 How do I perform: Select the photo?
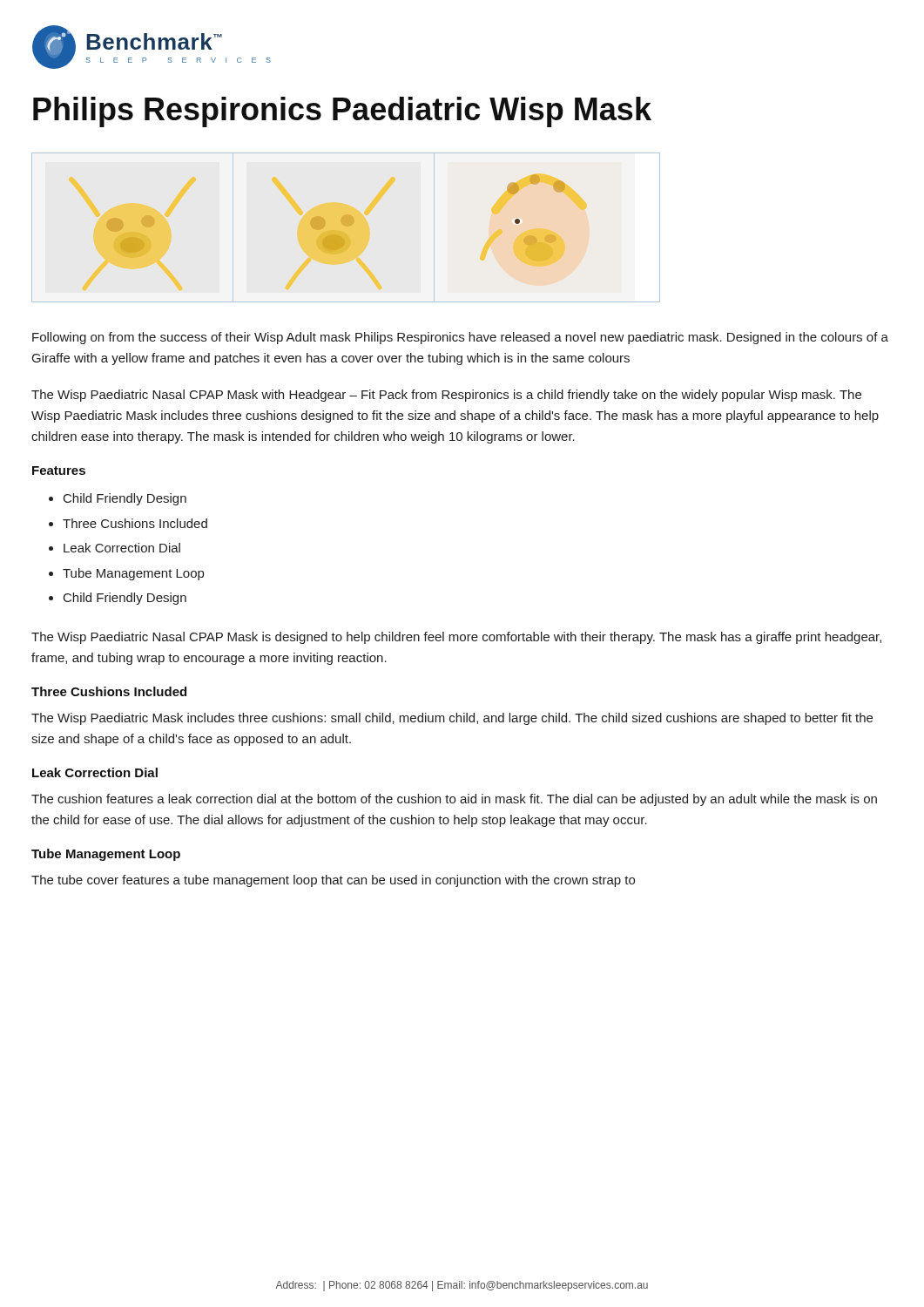[346, 227]
